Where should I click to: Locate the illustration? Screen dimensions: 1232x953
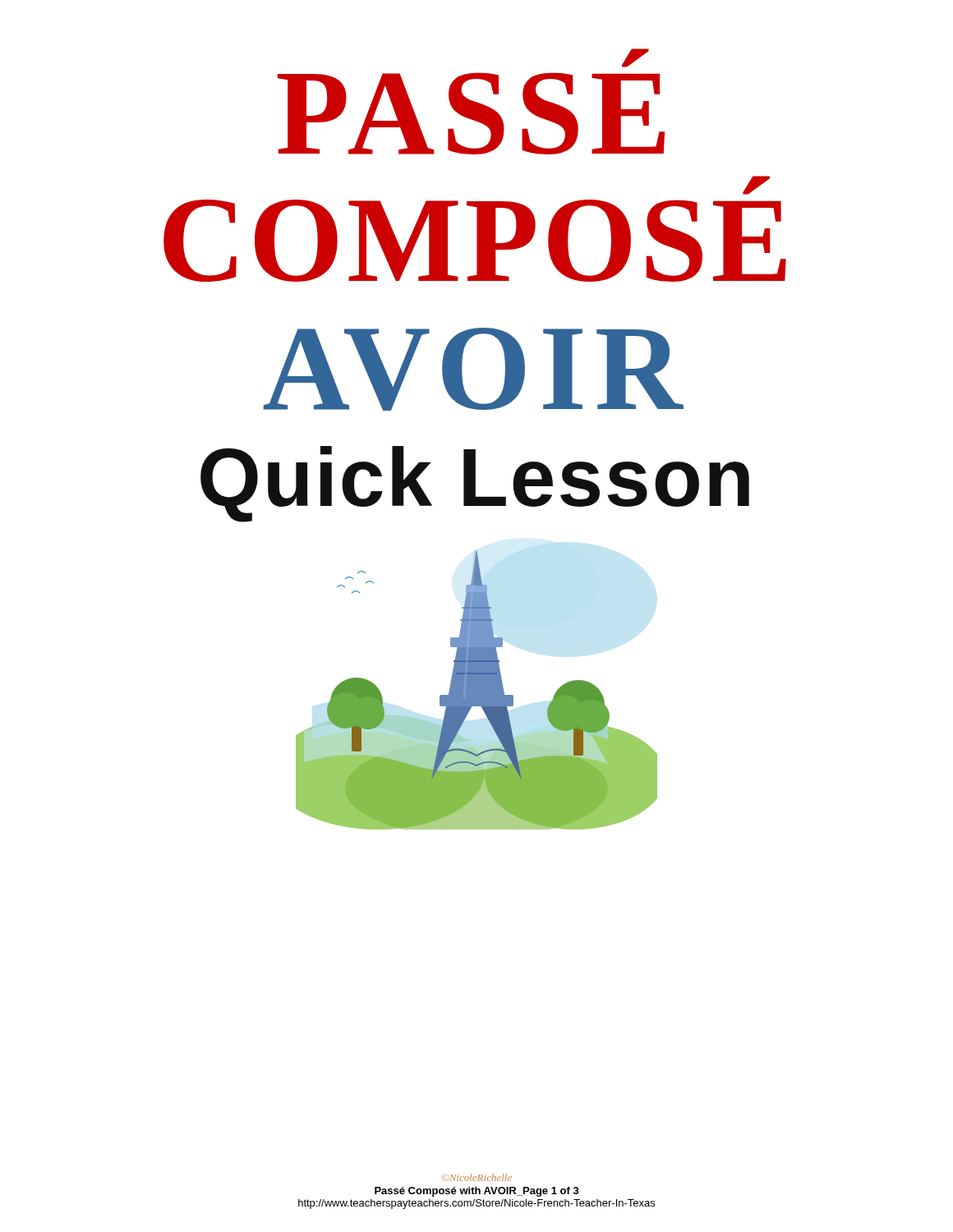tap(476, 682)
